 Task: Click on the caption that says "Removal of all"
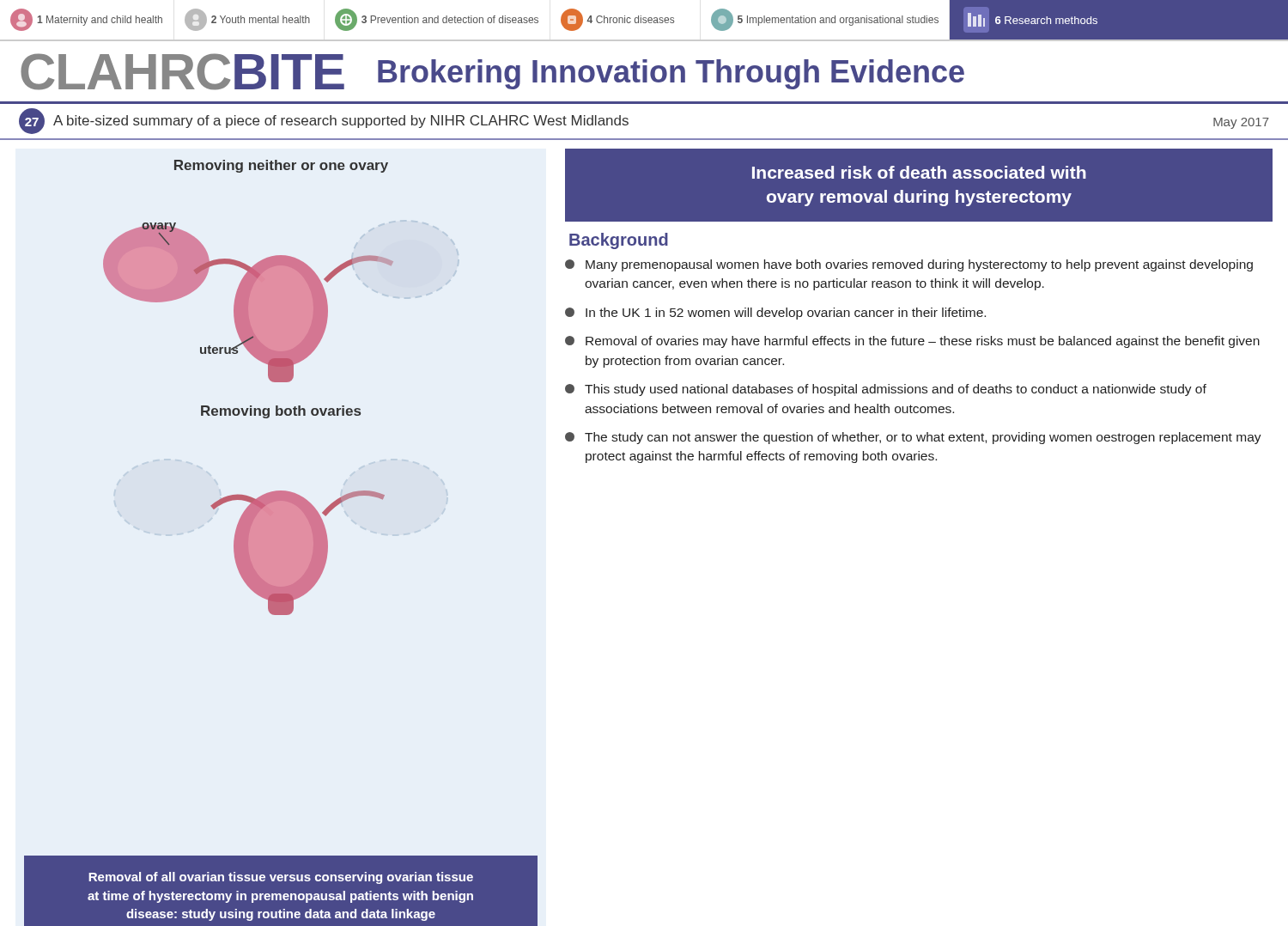click(281, 895)
